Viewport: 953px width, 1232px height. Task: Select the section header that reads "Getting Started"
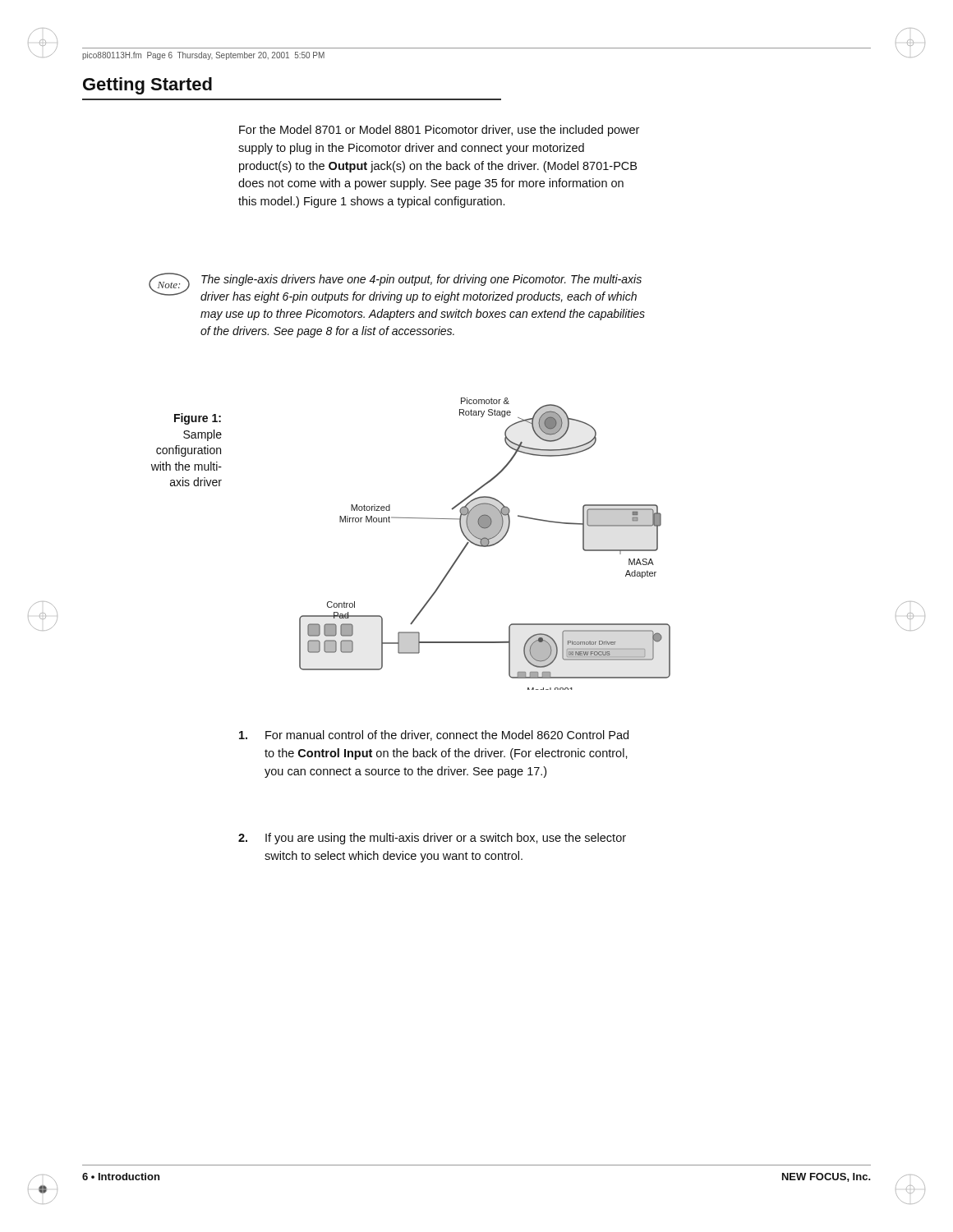(x=147, y=86)
